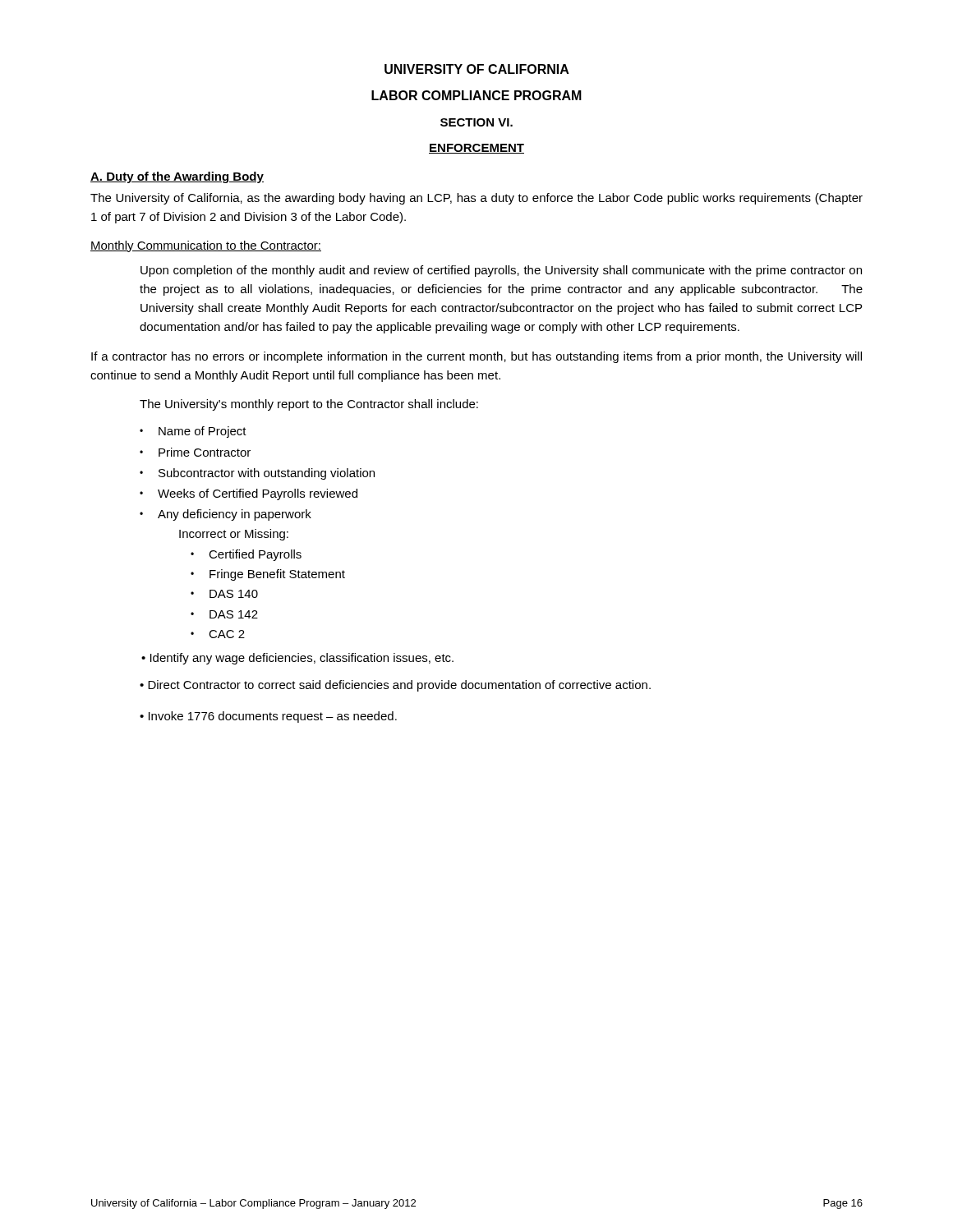Screen dimensions: 1232x953
Task: Where is the passage that starts "• Weeks of"?
Action: click(x=249, y=494)
